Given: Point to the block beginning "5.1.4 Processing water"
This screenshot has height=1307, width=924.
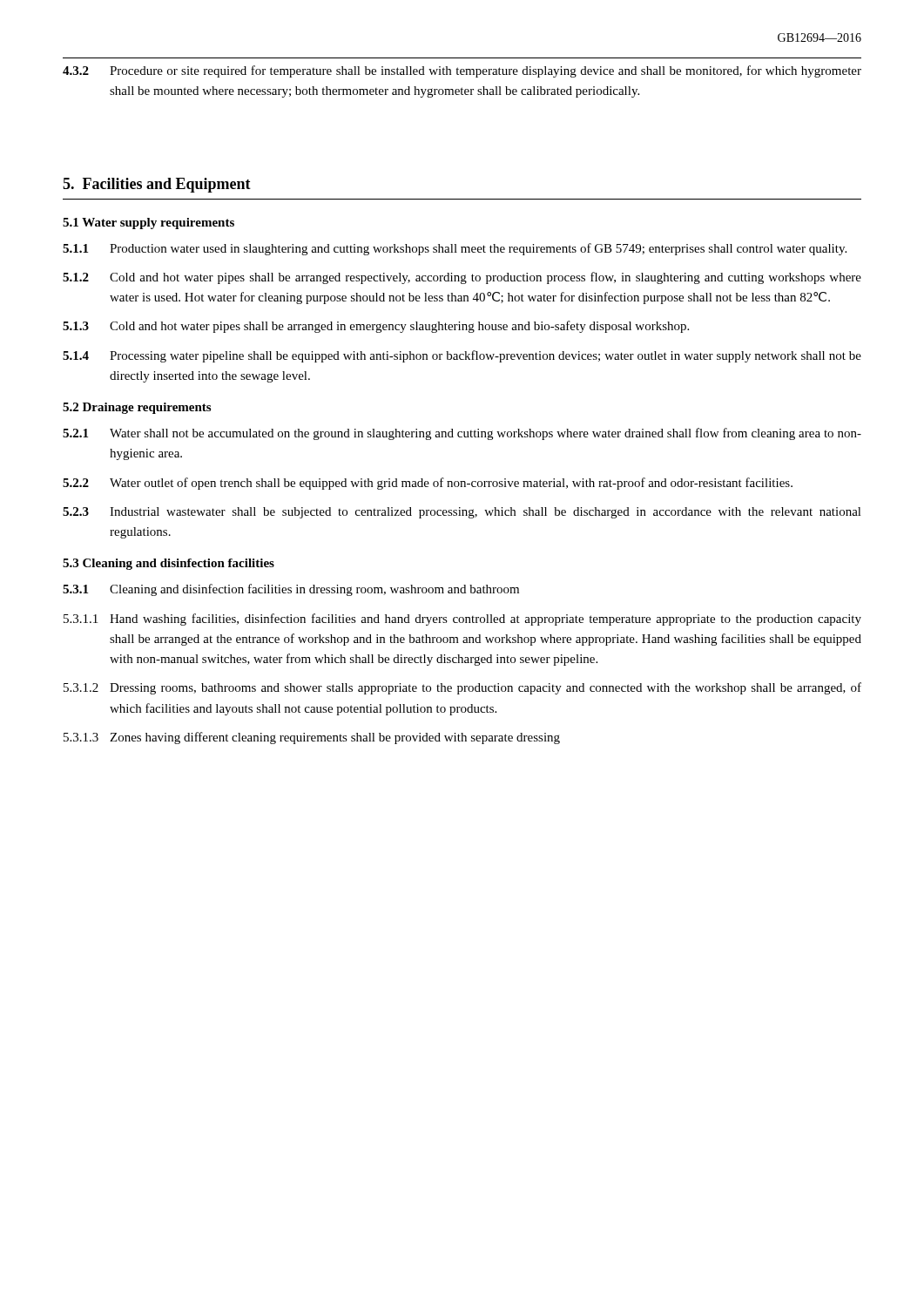Looking at the screenshot, I should (x=462, y=366).
